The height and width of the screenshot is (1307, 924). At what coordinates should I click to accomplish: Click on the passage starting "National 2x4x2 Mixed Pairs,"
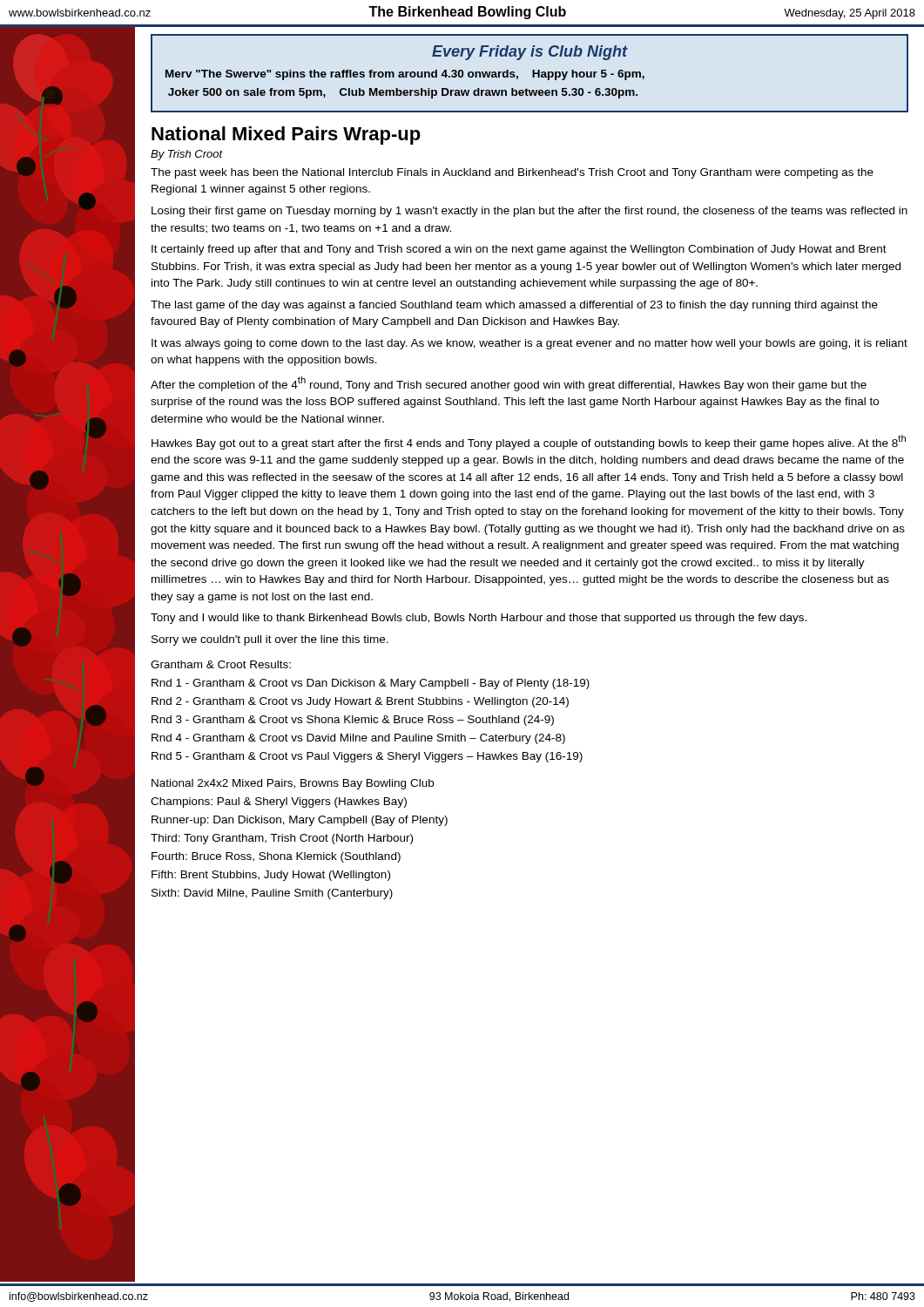pyautogui.click(x=293, y=784)
